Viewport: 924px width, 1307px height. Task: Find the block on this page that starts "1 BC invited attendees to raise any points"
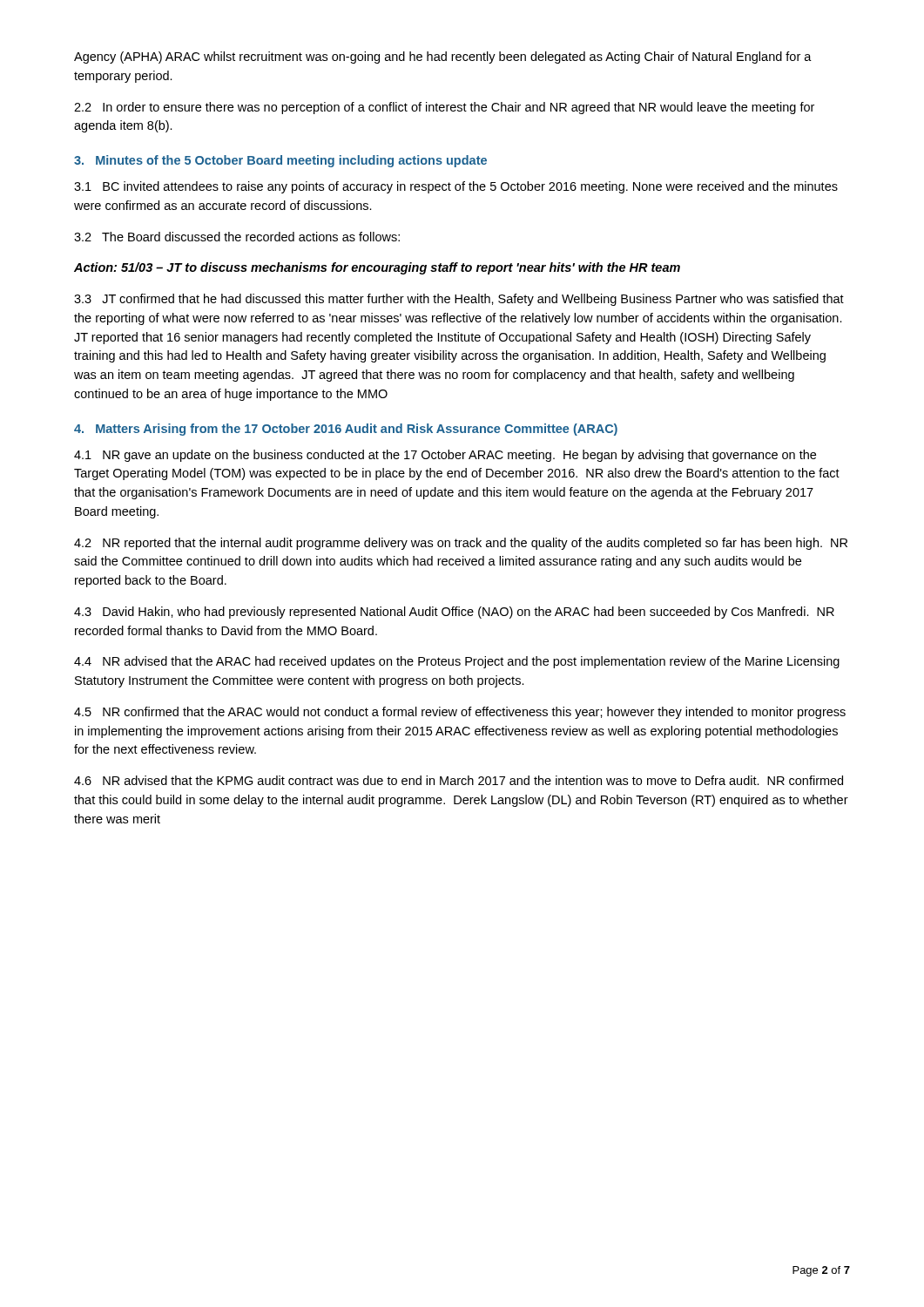click(x=456, y=196)
